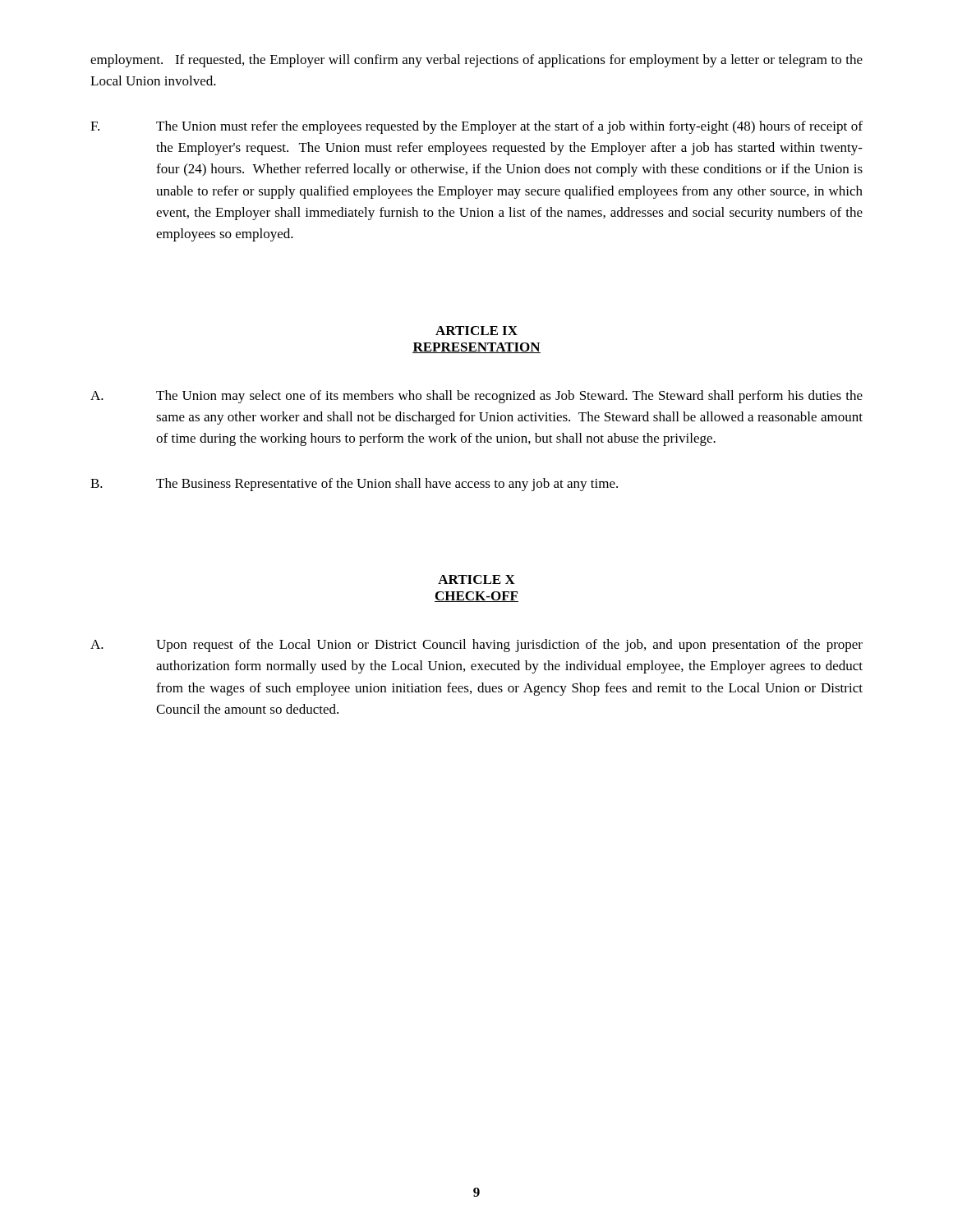Point to the block beginning "A.The Union may"
This screenshot has width=953, height=1232.
click(x=476, y=417)
